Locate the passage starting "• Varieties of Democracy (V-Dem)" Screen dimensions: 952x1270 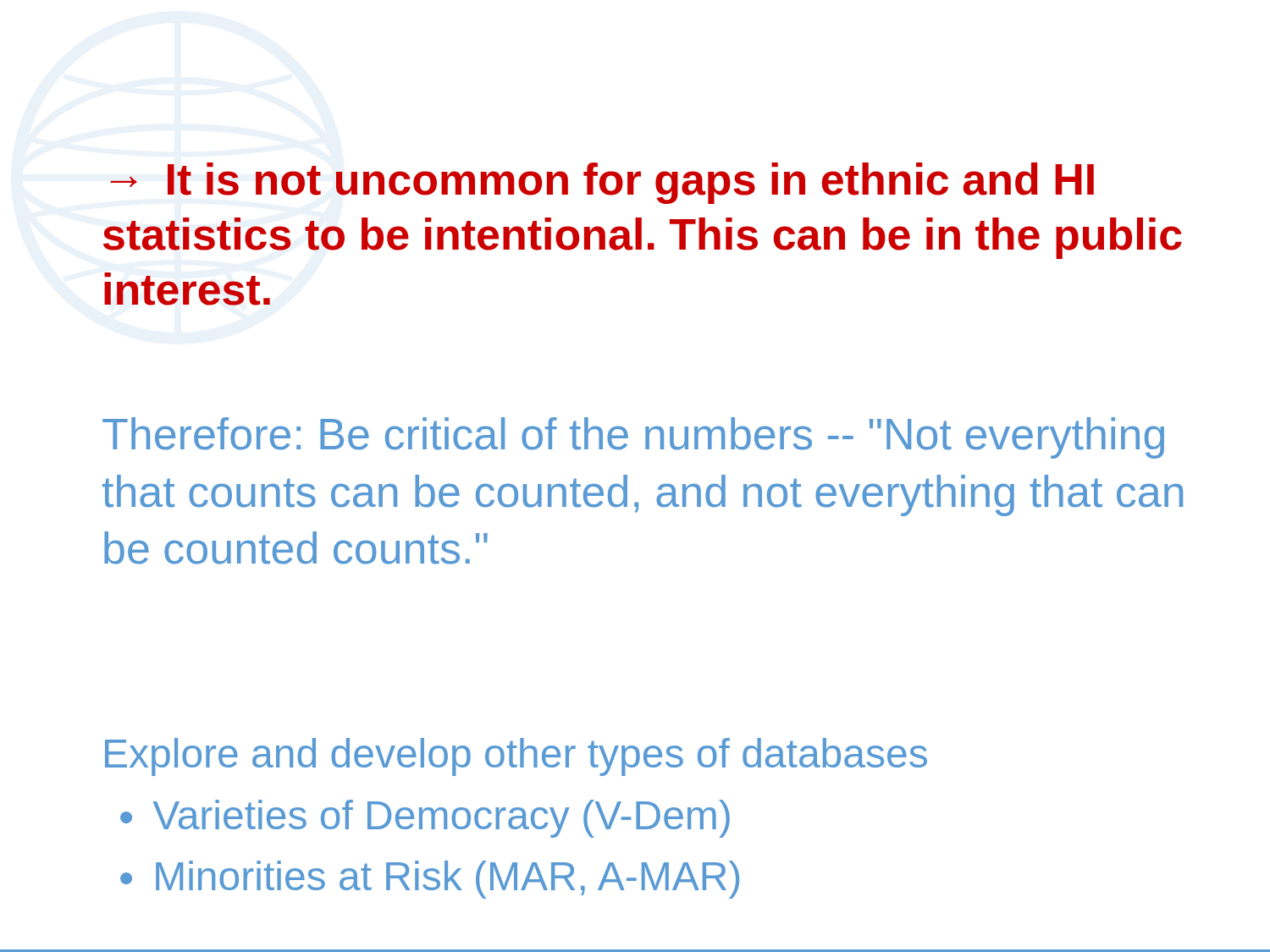coord(425,818)
